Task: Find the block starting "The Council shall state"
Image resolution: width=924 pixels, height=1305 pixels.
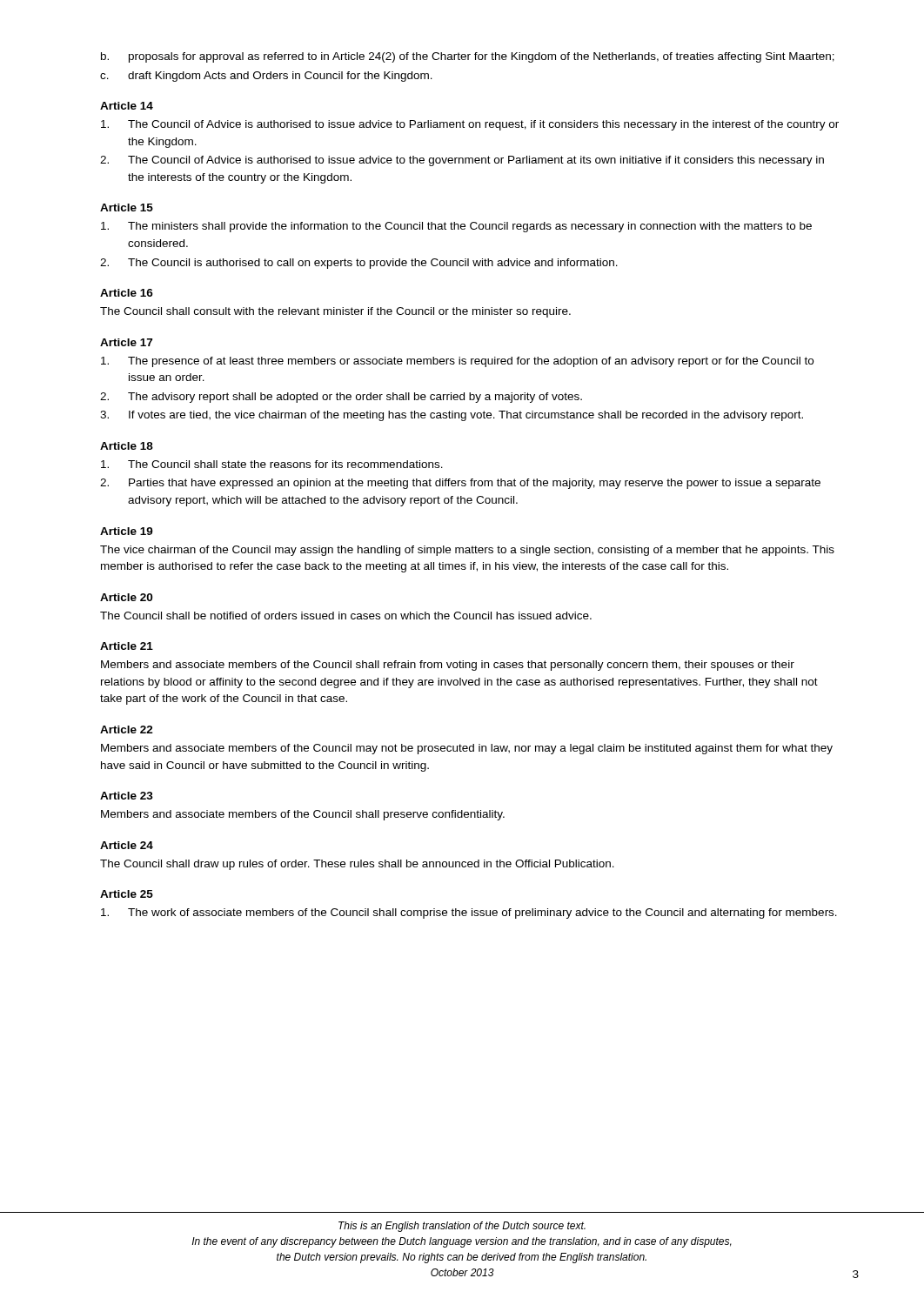Action: (x=272, y=464)
